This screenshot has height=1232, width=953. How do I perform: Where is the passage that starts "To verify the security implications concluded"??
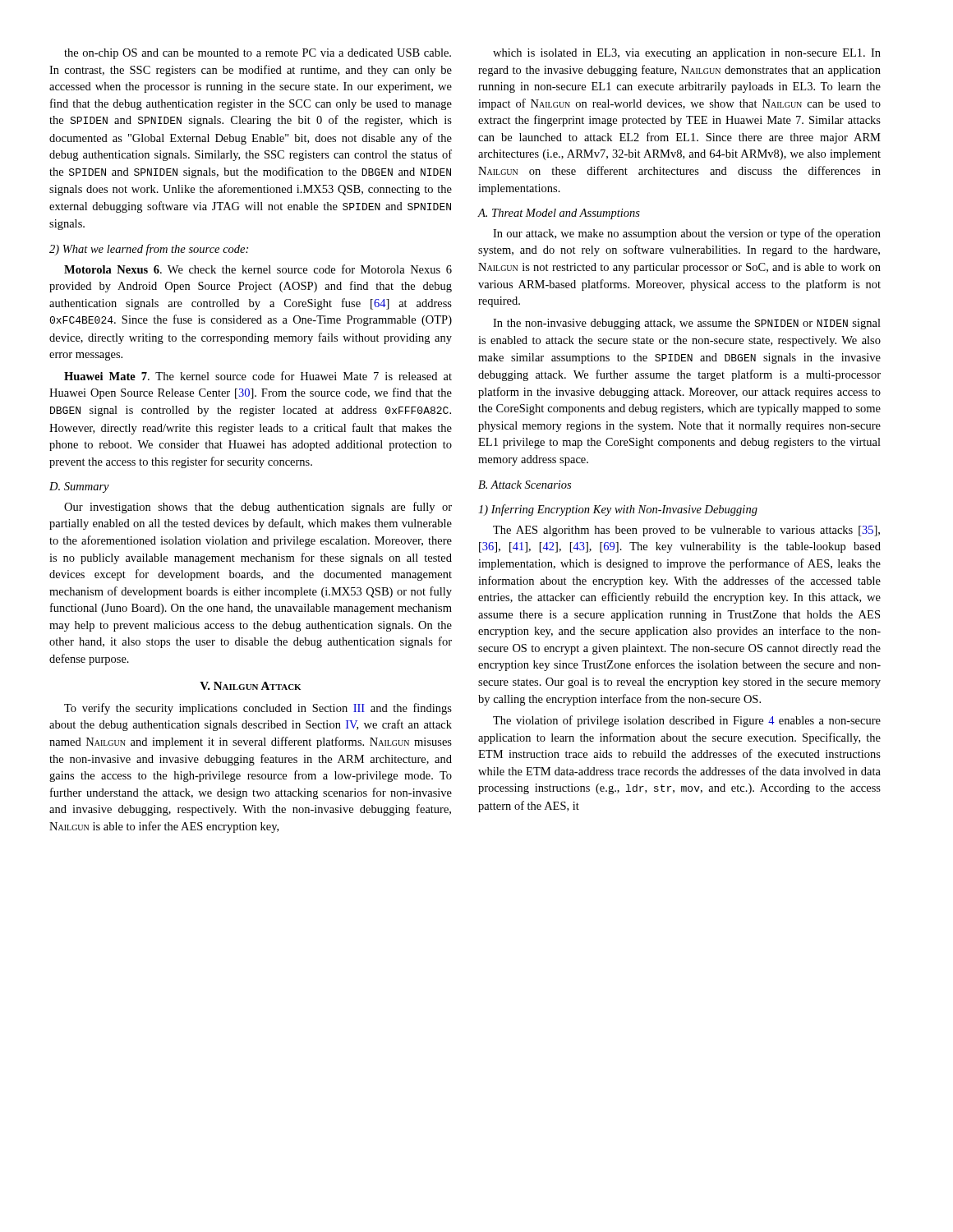pos(251,767)
